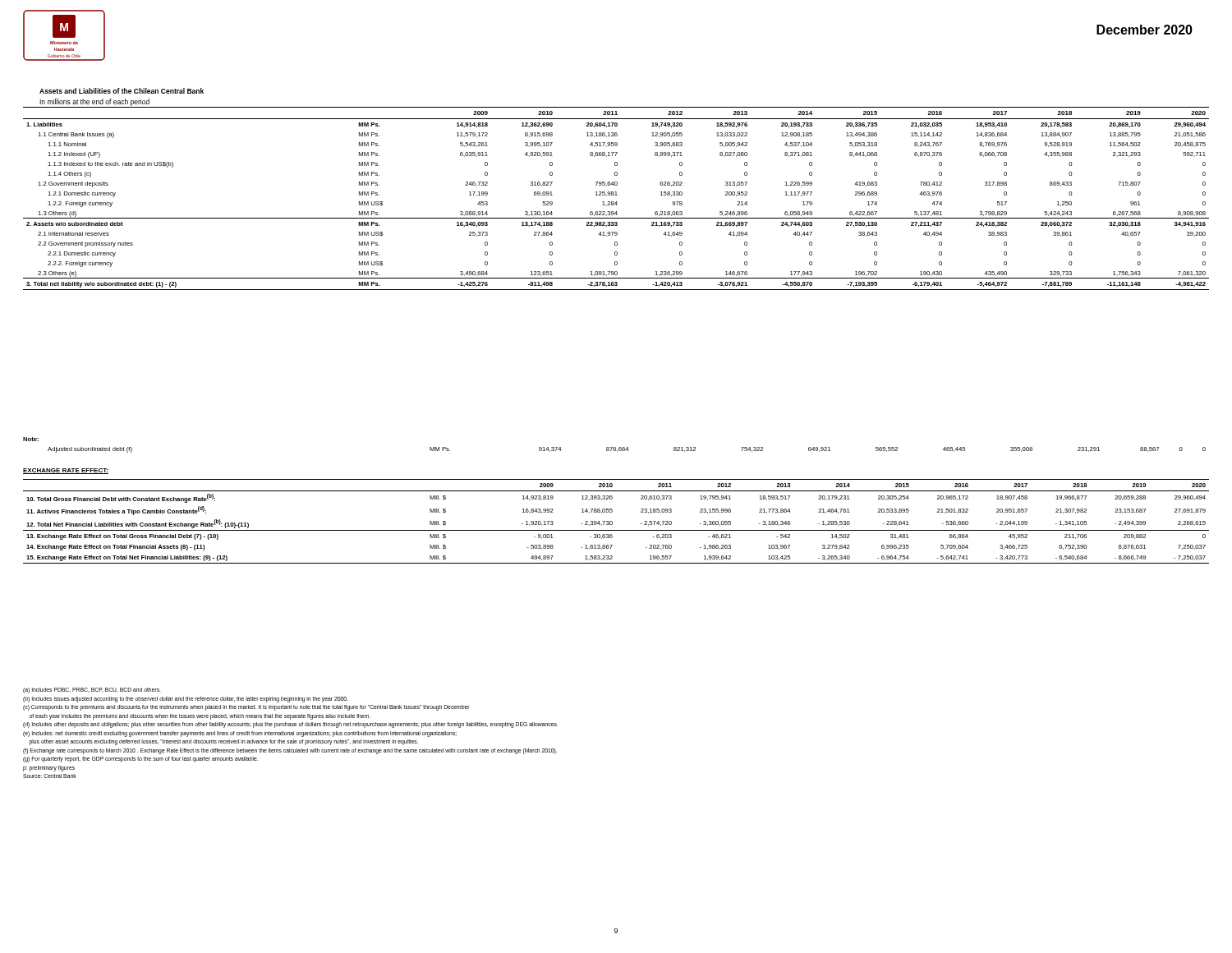Click where it says "EXCHANGE RATE EFFECT:"
Screen dimensions: 953x1232
(x=66, y=470)
